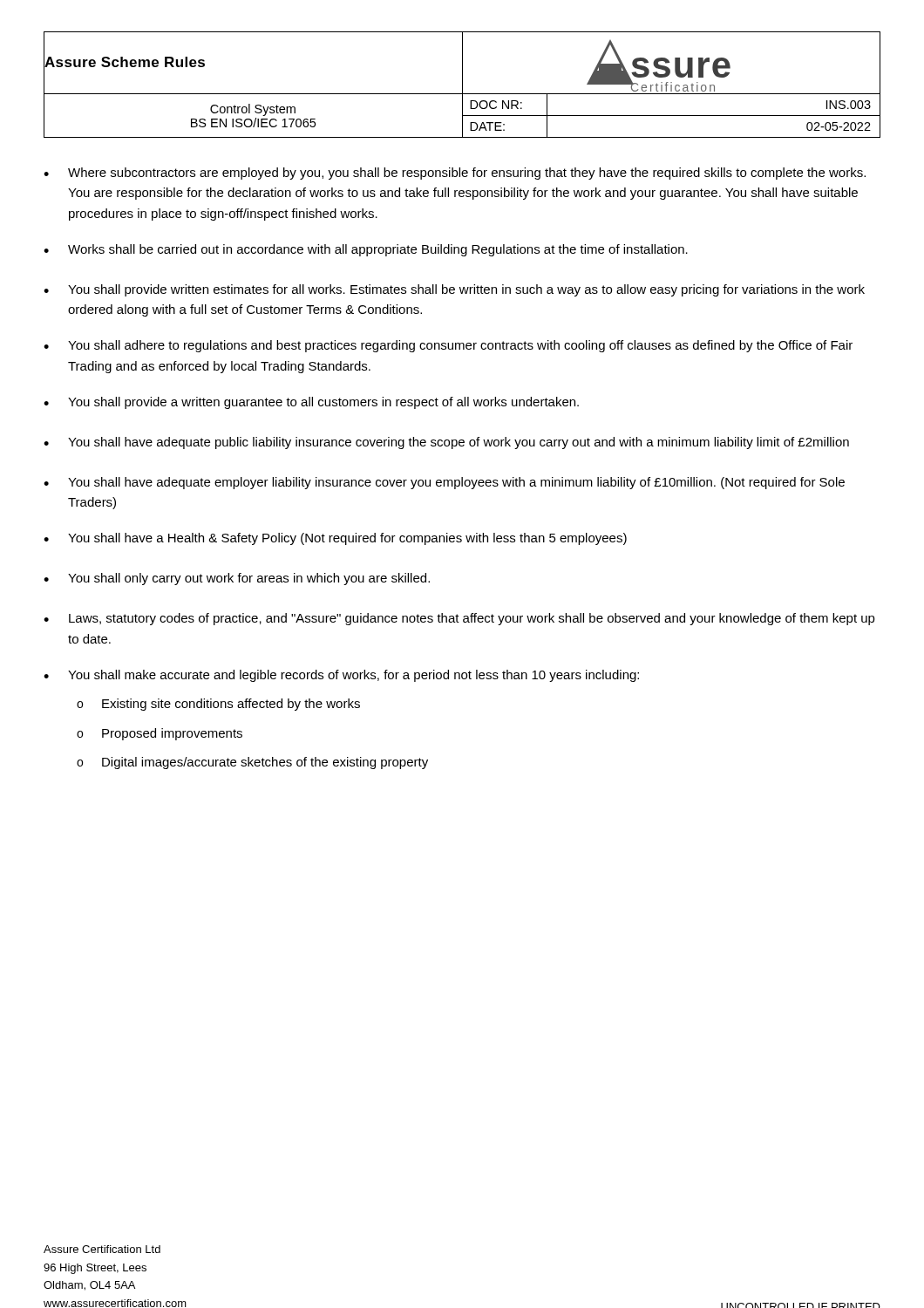Click the passage that begins "• You shall make accurate"
This screenshot has width=924, height=1308.
click(x=341, y=676)
